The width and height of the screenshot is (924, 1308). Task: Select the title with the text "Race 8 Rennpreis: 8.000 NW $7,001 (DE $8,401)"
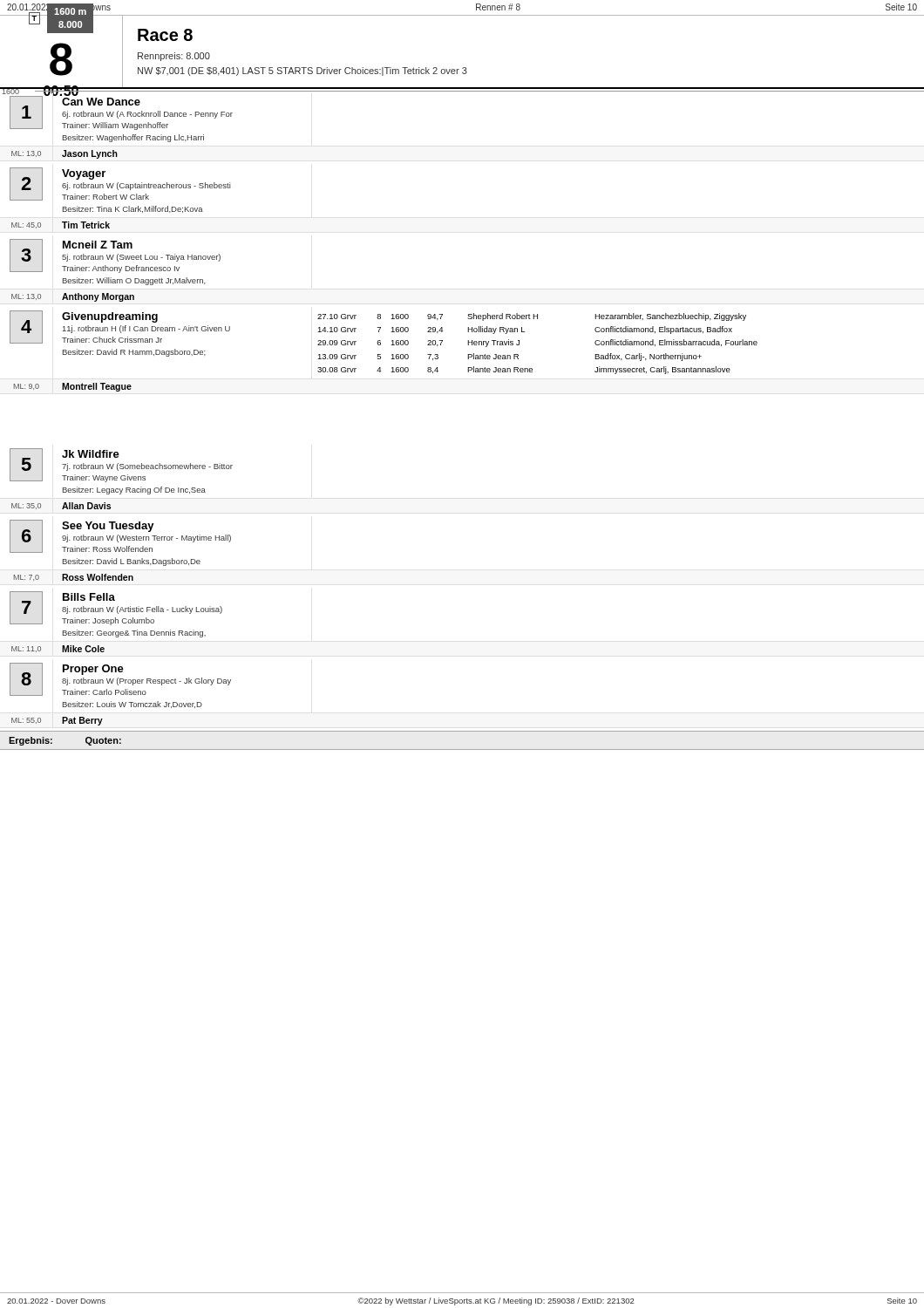tap(165, 35)
